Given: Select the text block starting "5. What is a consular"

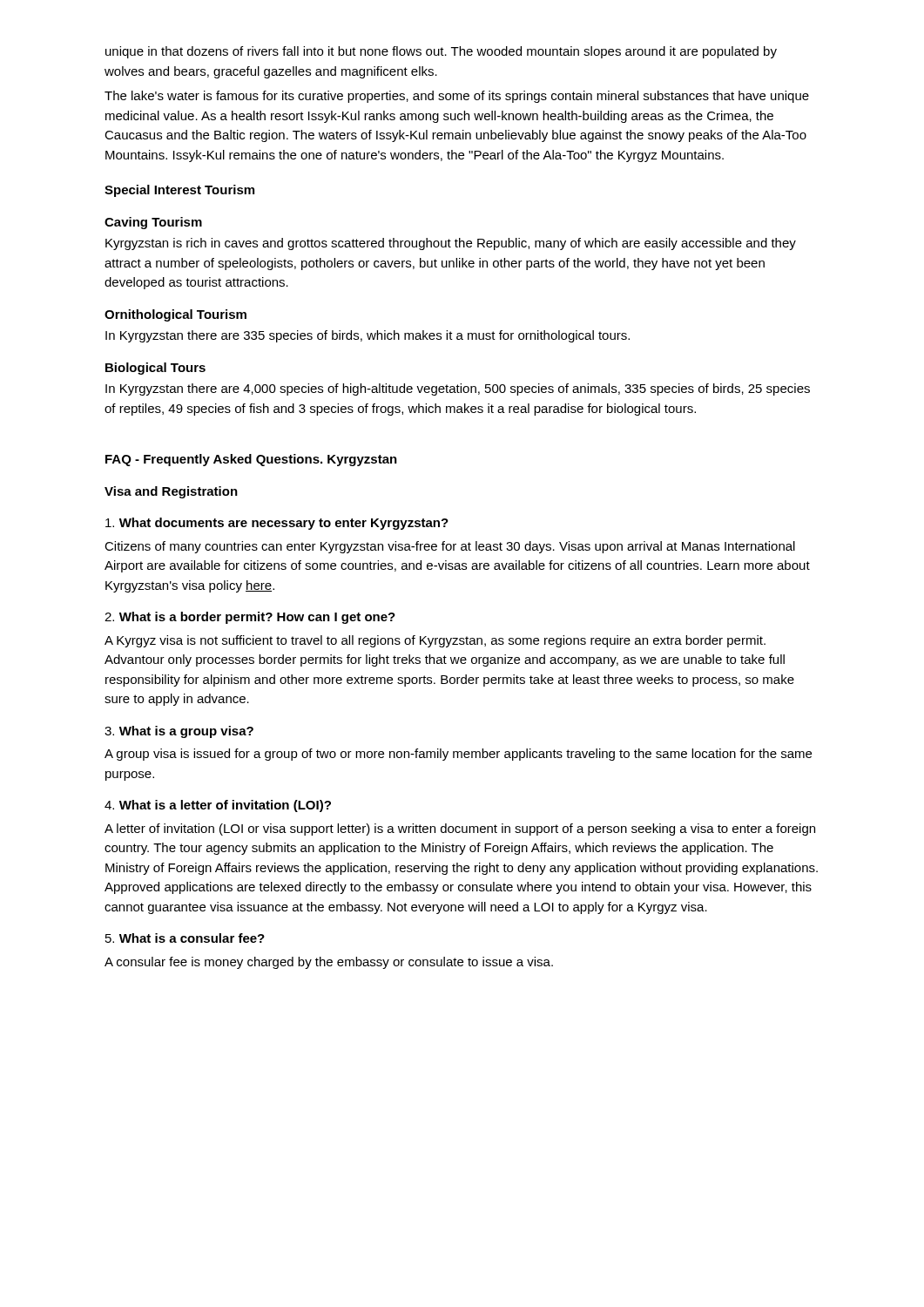Looking at the screenshot, I should (x=185, y=938).
